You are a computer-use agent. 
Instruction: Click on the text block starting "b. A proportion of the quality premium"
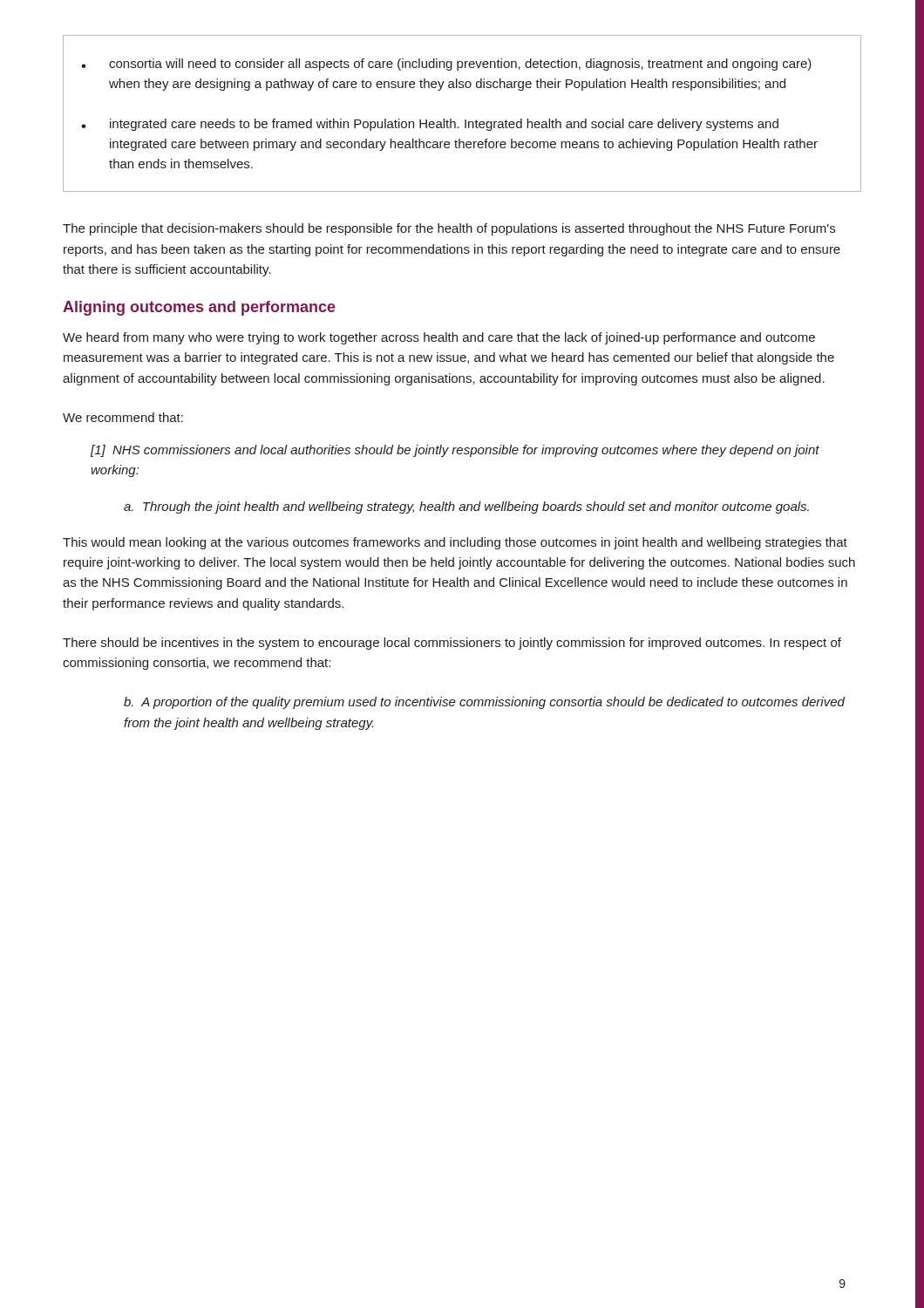(484, 712)
